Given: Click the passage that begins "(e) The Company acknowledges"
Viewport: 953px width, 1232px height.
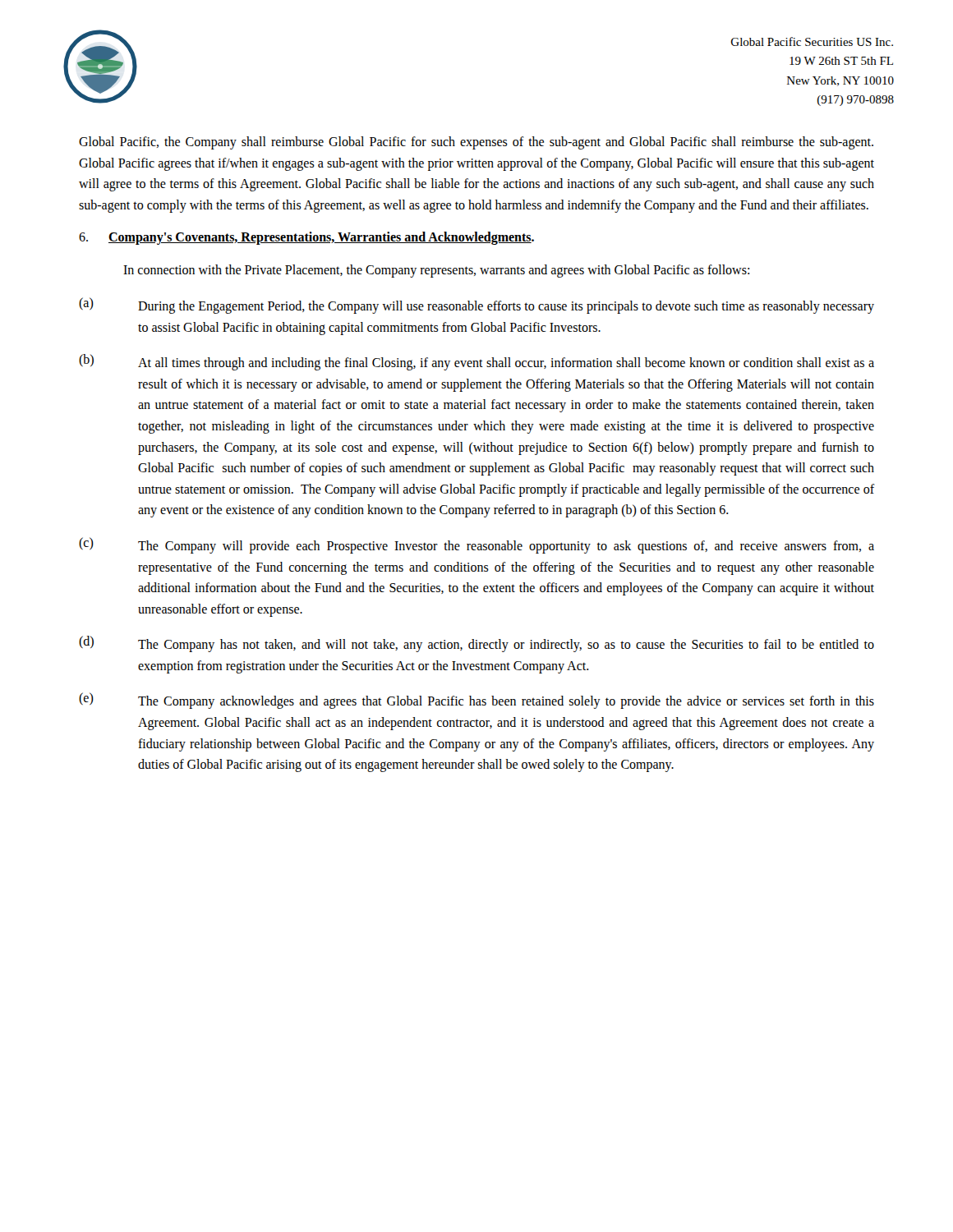Looking at the screenshot, I should [x=476, y=733].
